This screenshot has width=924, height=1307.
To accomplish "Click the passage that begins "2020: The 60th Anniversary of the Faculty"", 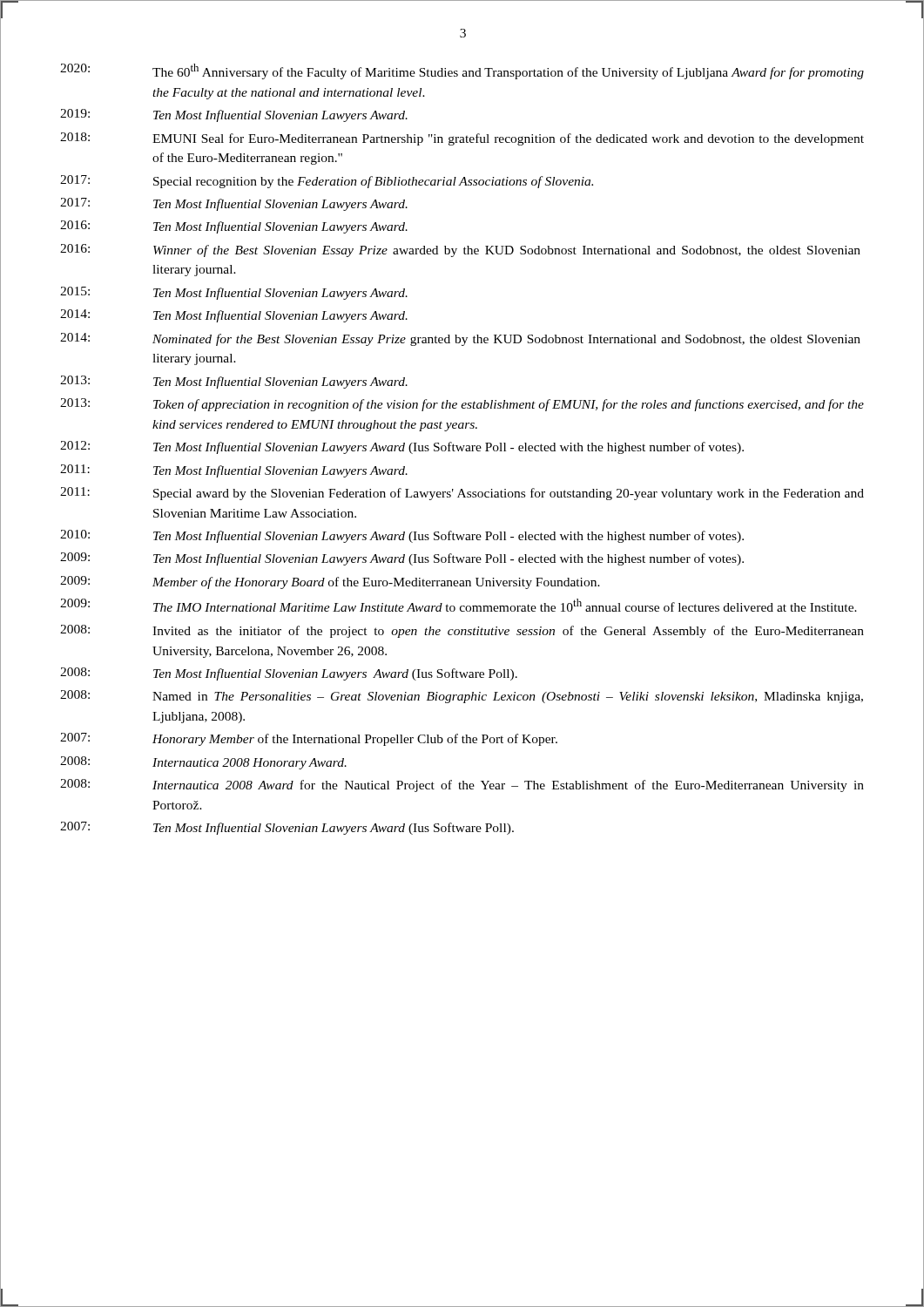I will [462, 81].
